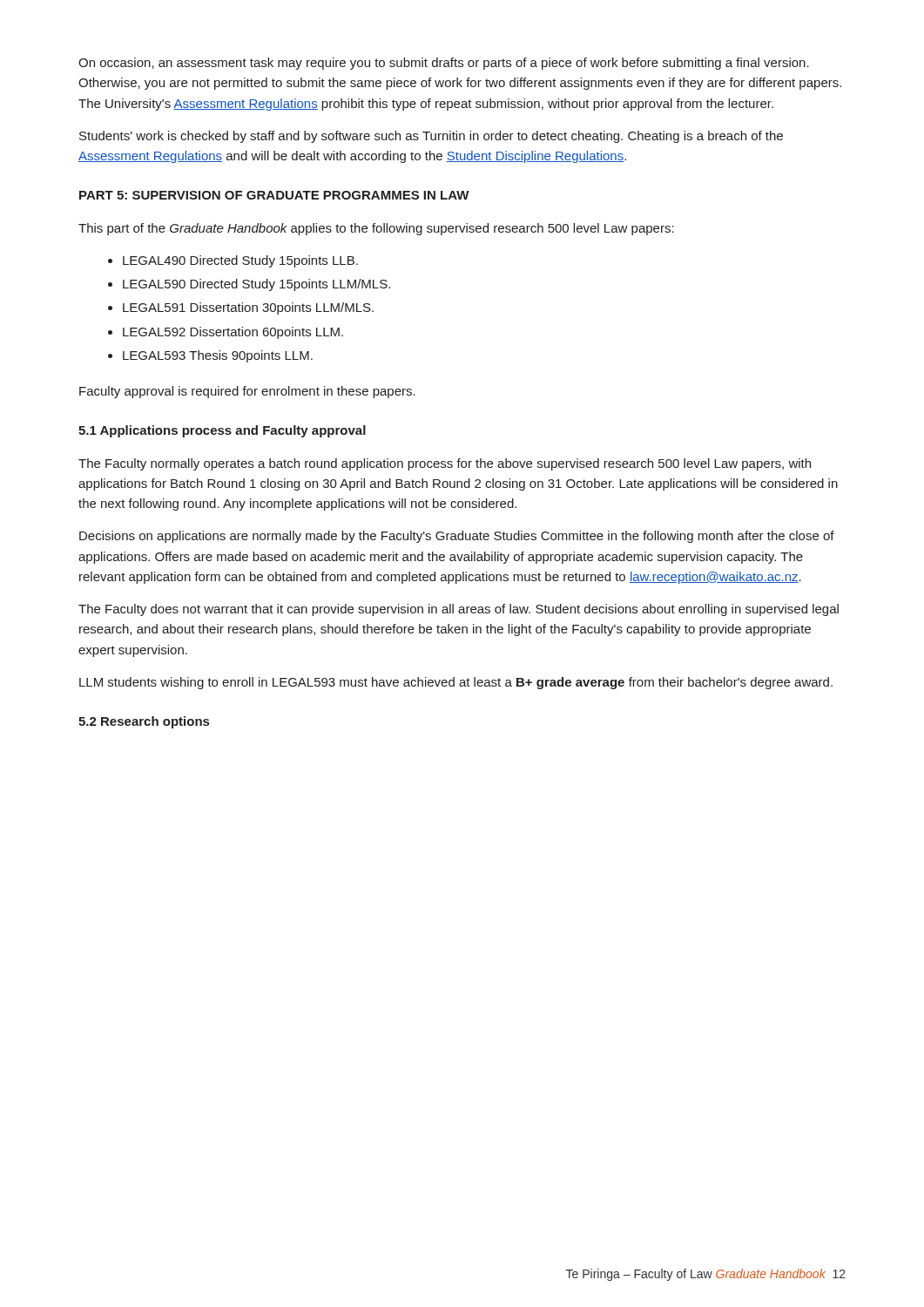Where does it say "LEGAL590 Directed Study 15points LLM/MLS."?
Viewport: 924px width, 1307px height.
[x=257, y=284]
